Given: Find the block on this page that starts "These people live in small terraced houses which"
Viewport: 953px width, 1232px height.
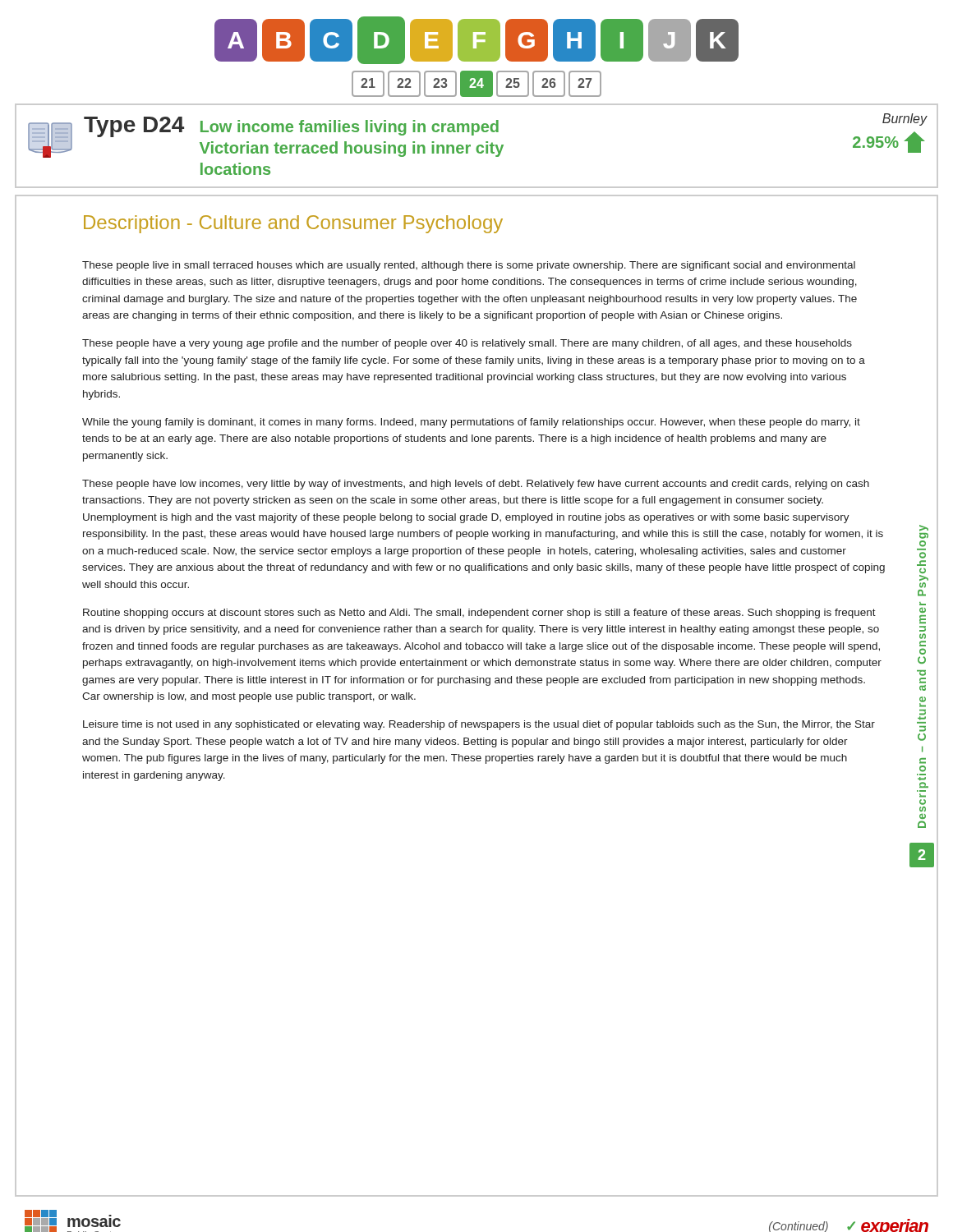Looking at the screenshot, I should pos(484,290).
